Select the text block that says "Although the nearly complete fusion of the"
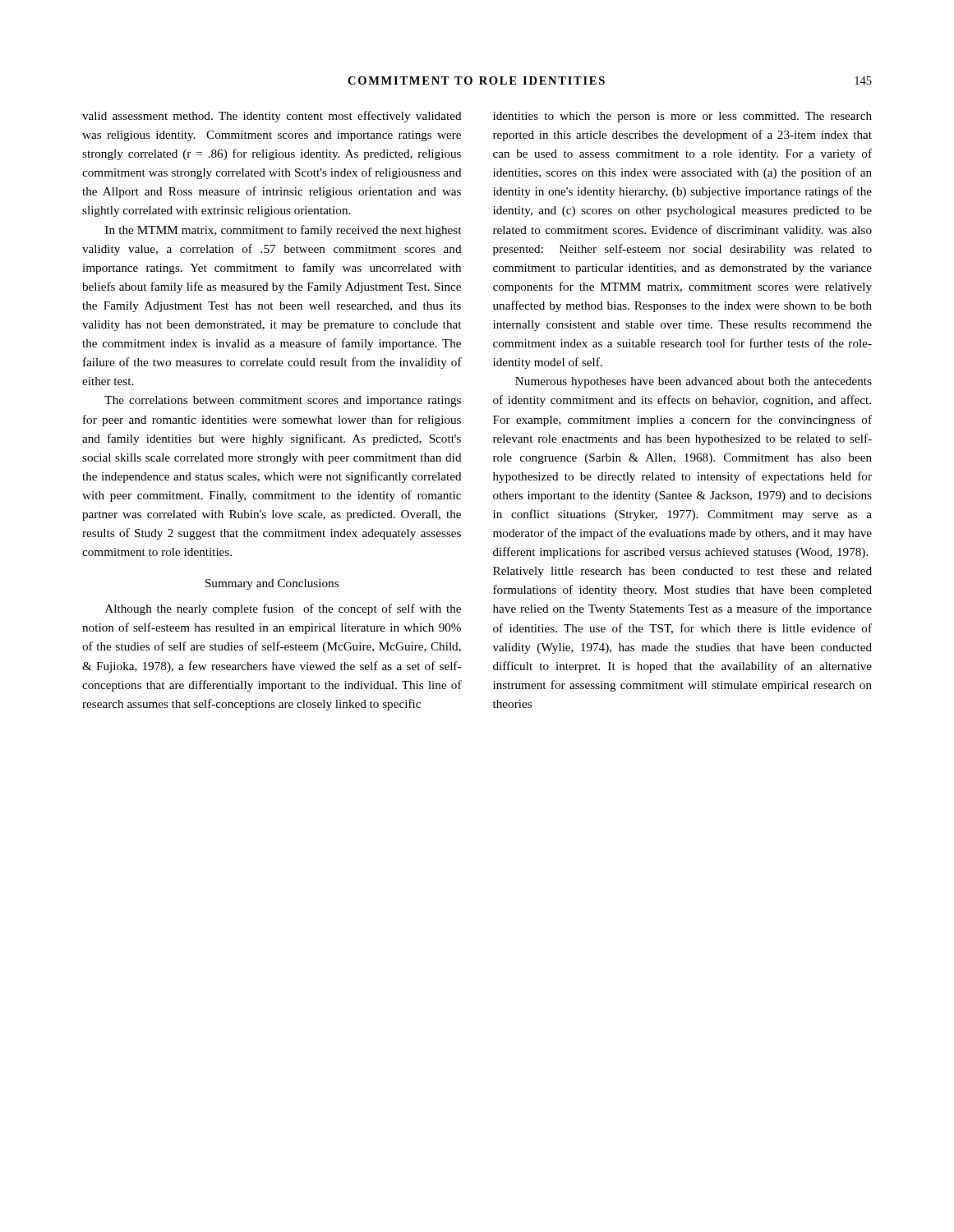This screenshot has width=954, height=1232. [272, 656]
